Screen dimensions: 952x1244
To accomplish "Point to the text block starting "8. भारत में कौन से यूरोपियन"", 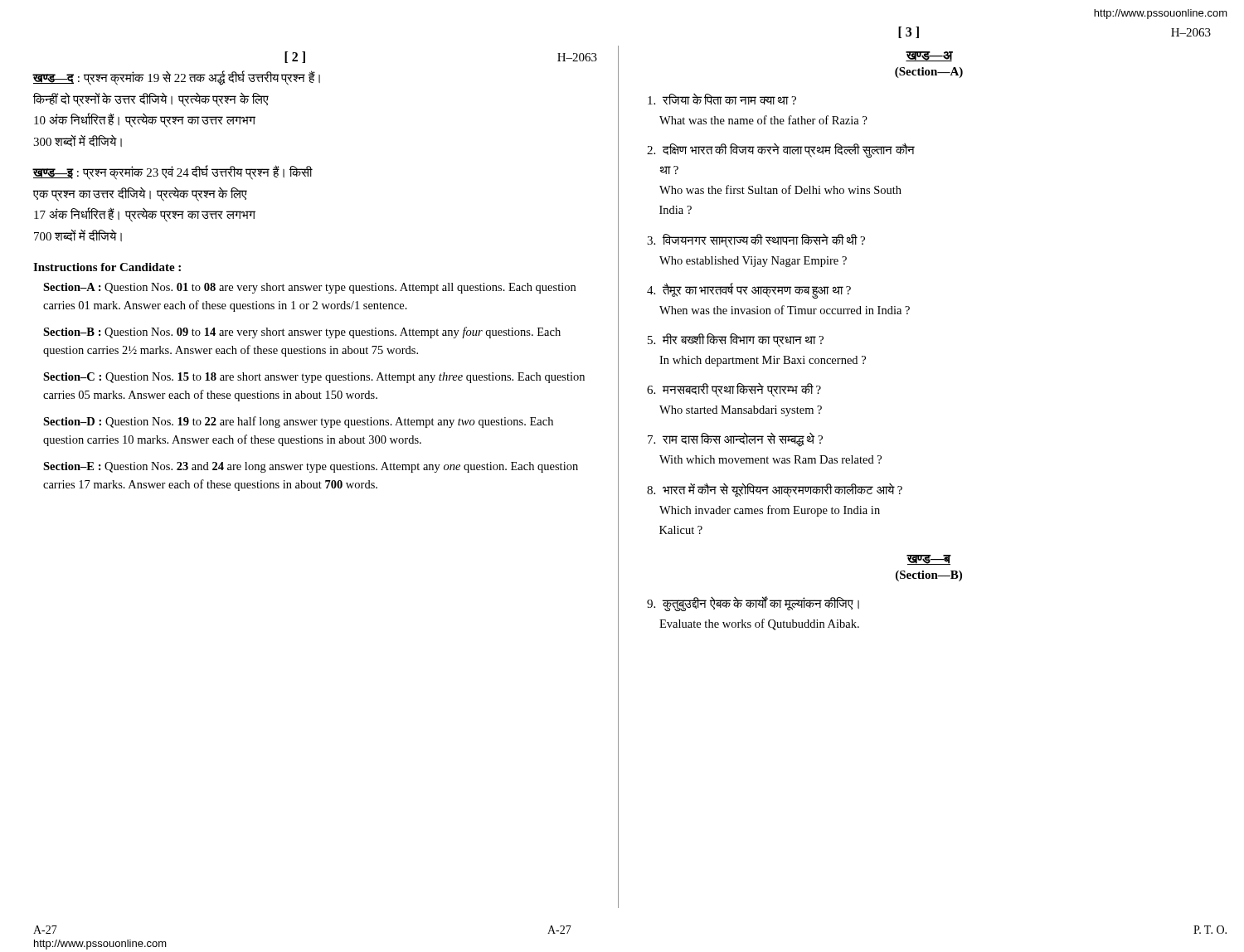I will point(775,510).
